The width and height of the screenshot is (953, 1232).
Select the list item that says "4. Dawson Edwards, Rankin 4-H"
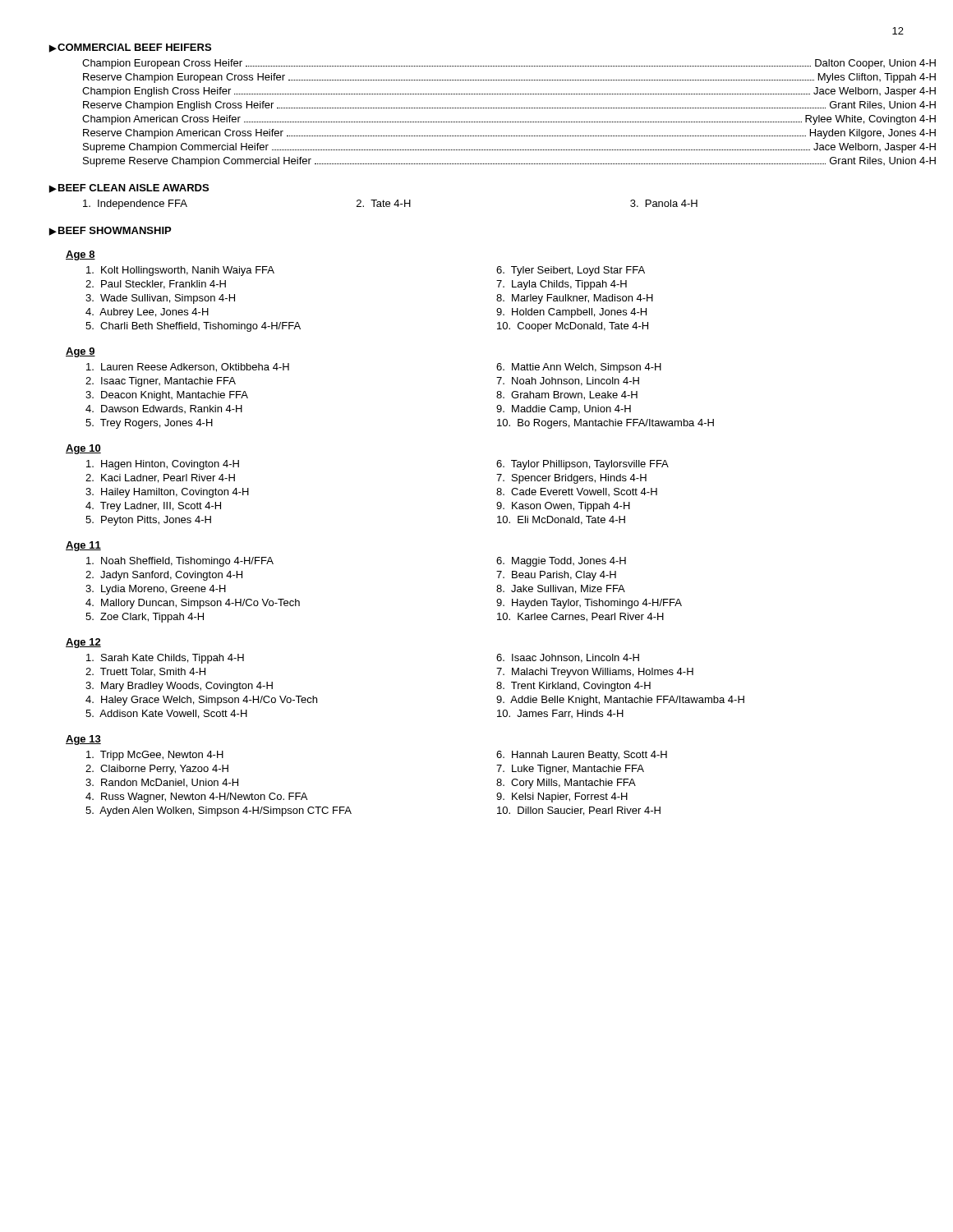coord(164,409)
